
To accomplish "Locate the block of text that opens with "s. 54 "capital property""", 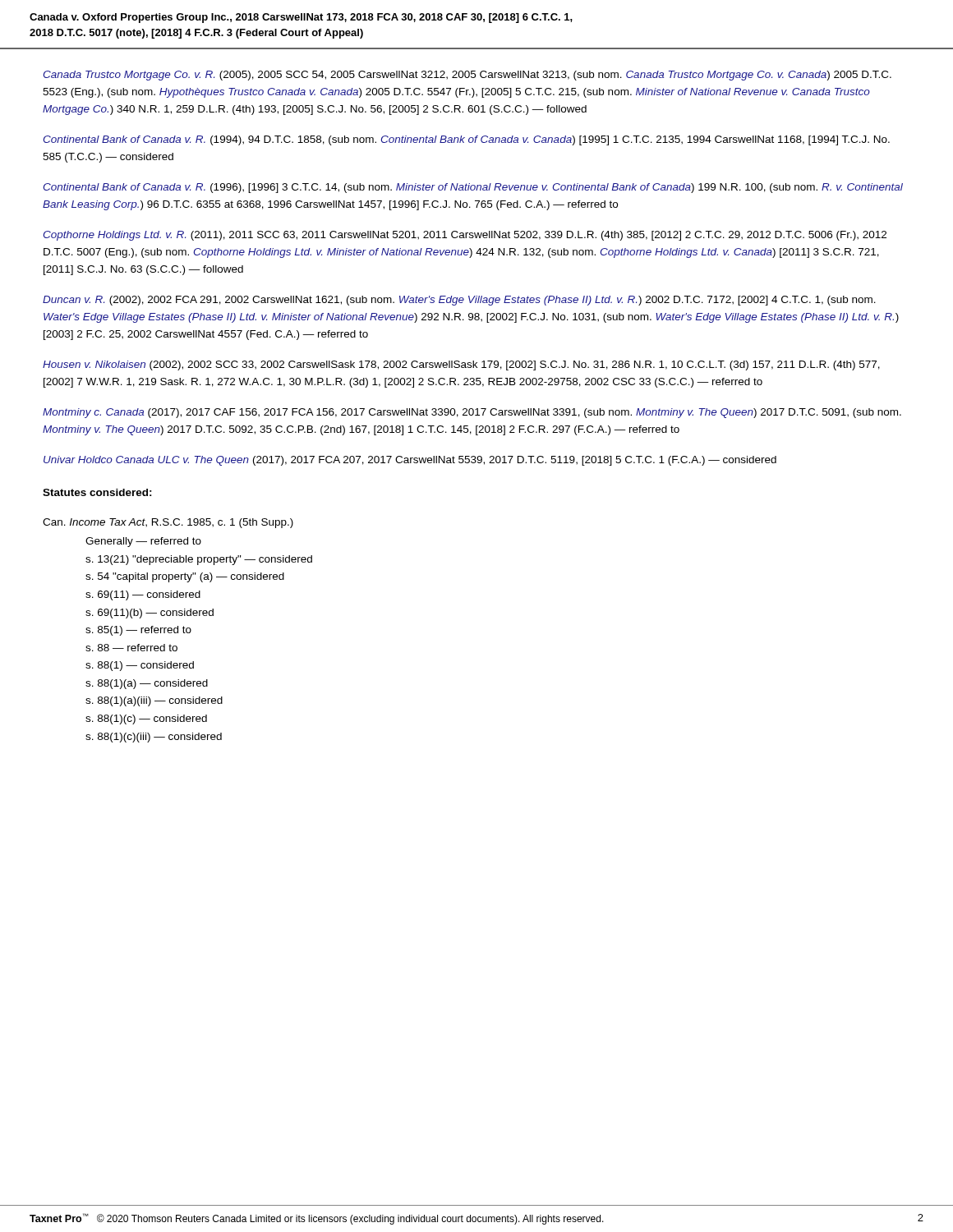I will click(x=185, y=576).
